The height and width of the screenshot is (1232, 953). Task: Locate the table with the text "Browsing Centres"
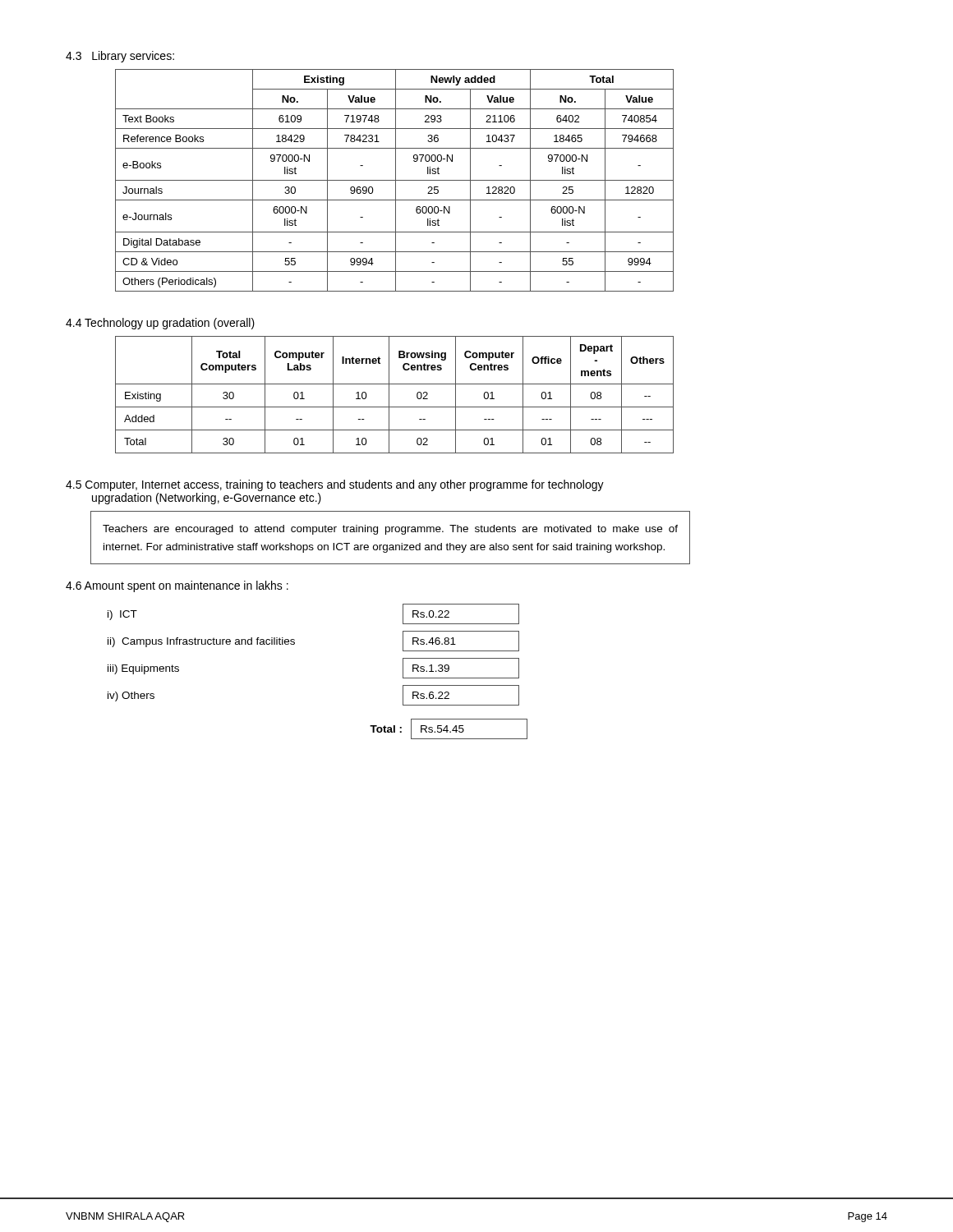coord(489,395)
